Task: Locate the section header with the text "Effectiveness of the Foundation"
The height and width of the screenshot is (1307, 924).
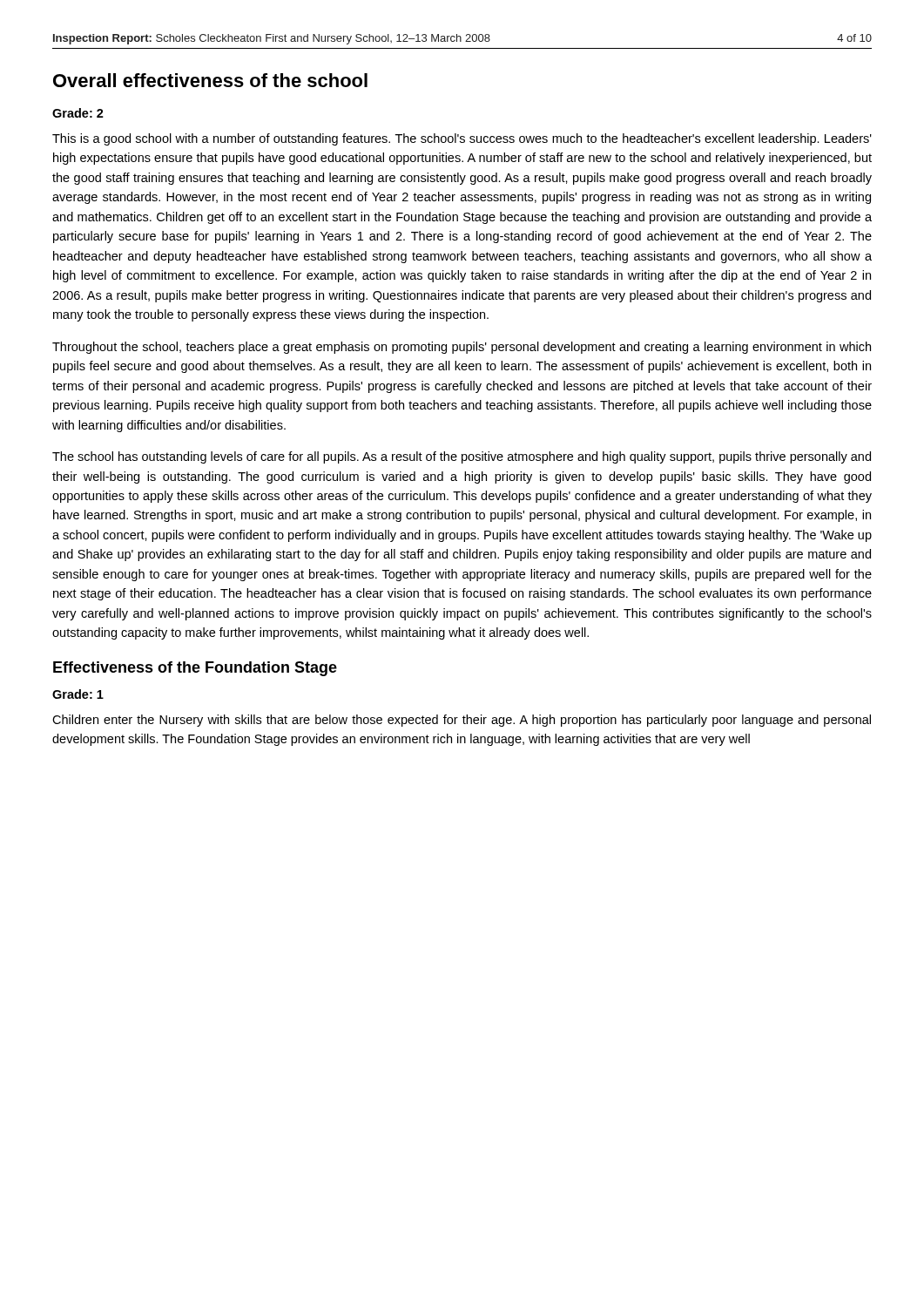Action: coord(195,667)
